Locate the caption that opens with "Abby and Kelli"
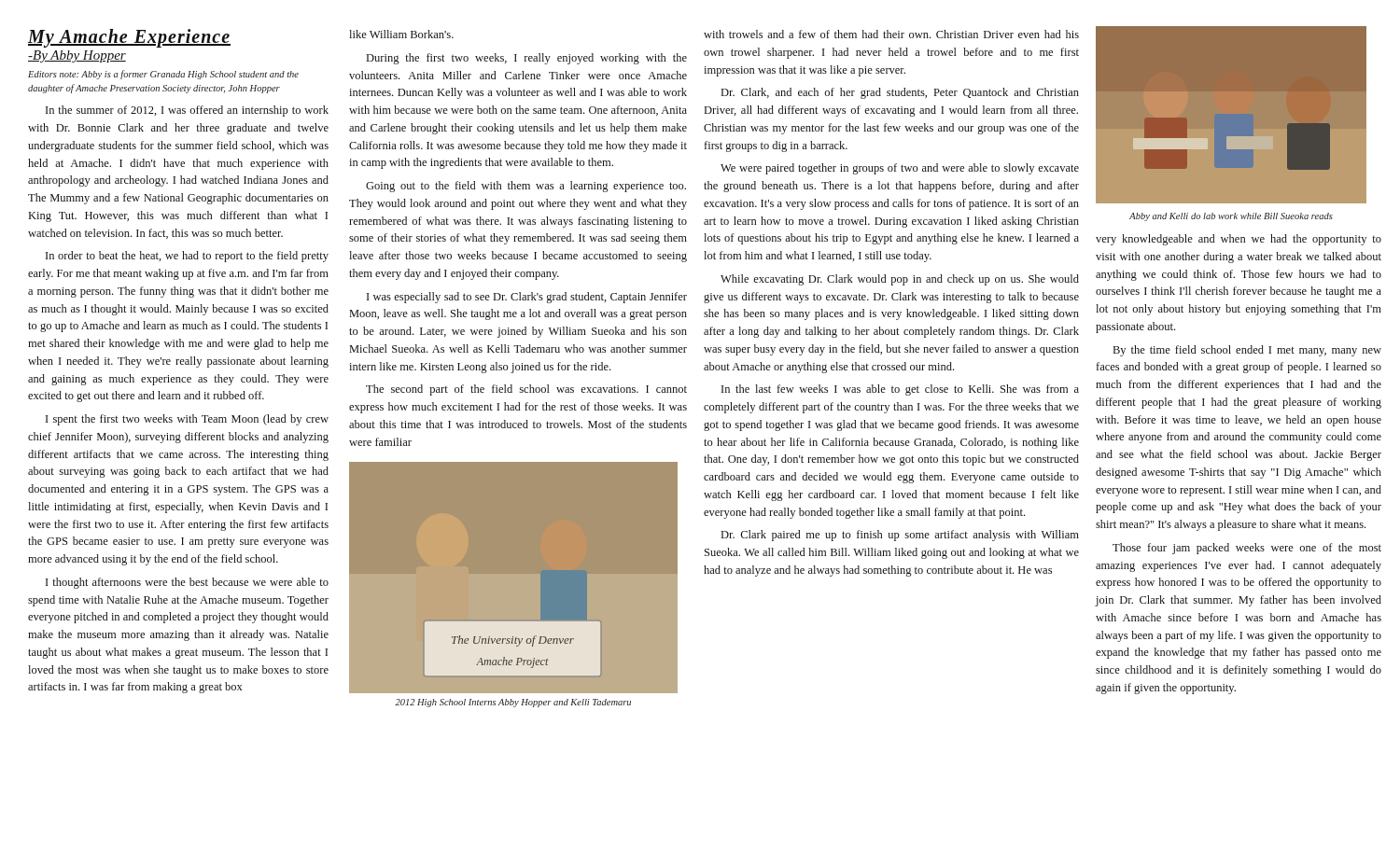This screenshot has height=850, width=1400. pyautogui.click(x=1231, y=216)
